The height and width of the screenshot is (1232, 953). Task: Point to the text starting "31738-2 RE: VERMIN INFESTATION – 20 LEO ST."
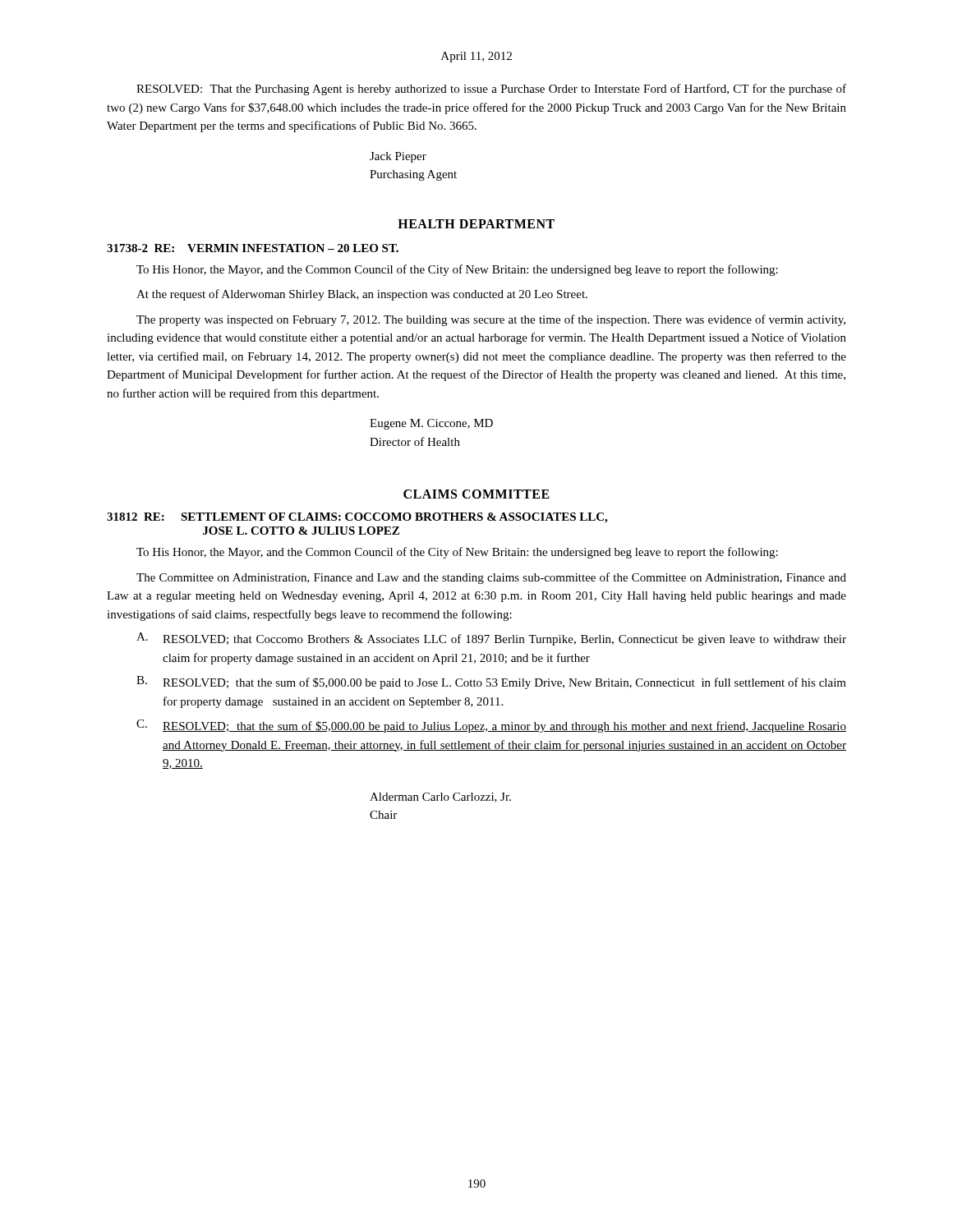click(x=253, y=248)
